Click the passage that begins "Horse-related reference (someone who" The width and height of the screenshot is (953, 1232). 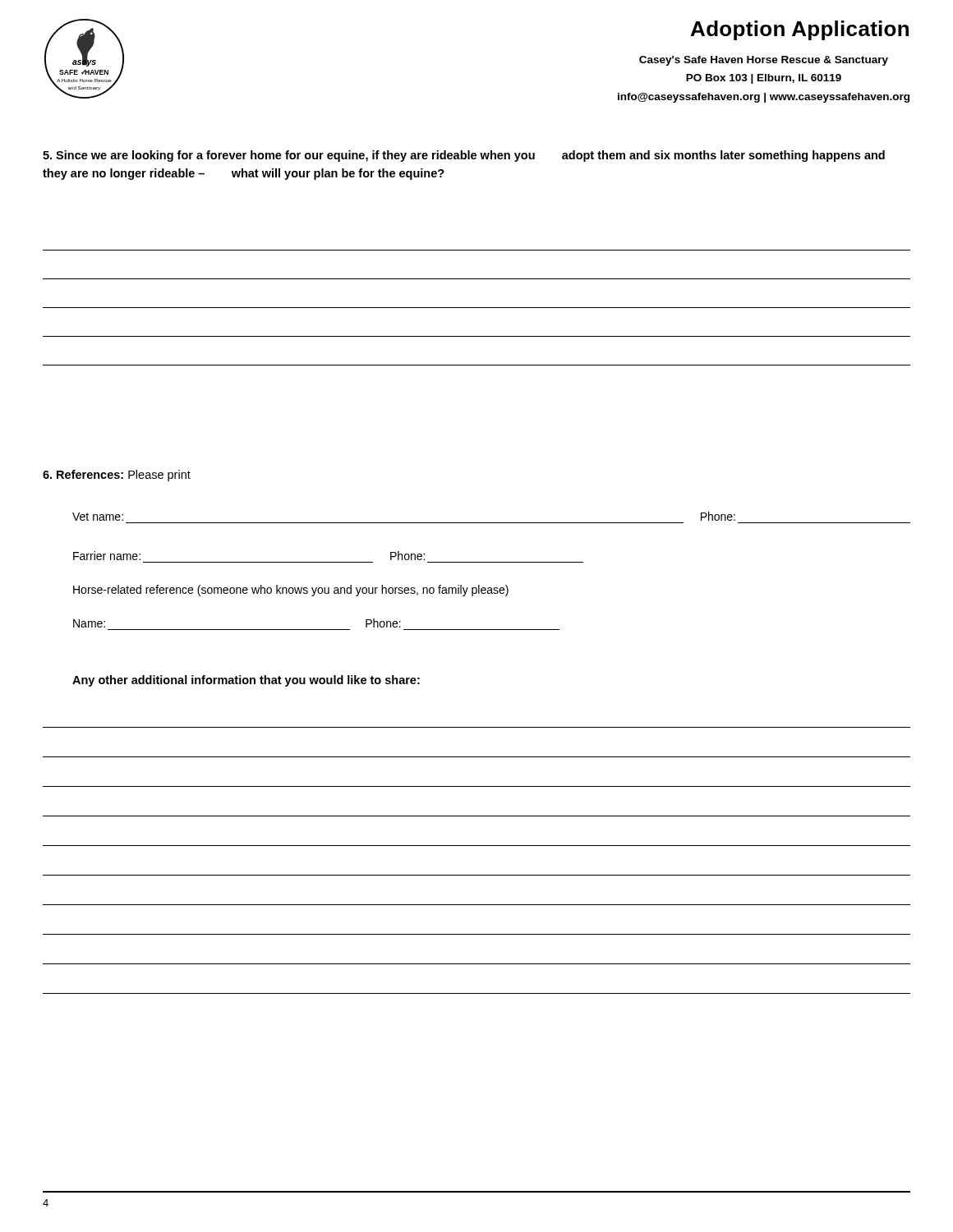click(291, 590)
